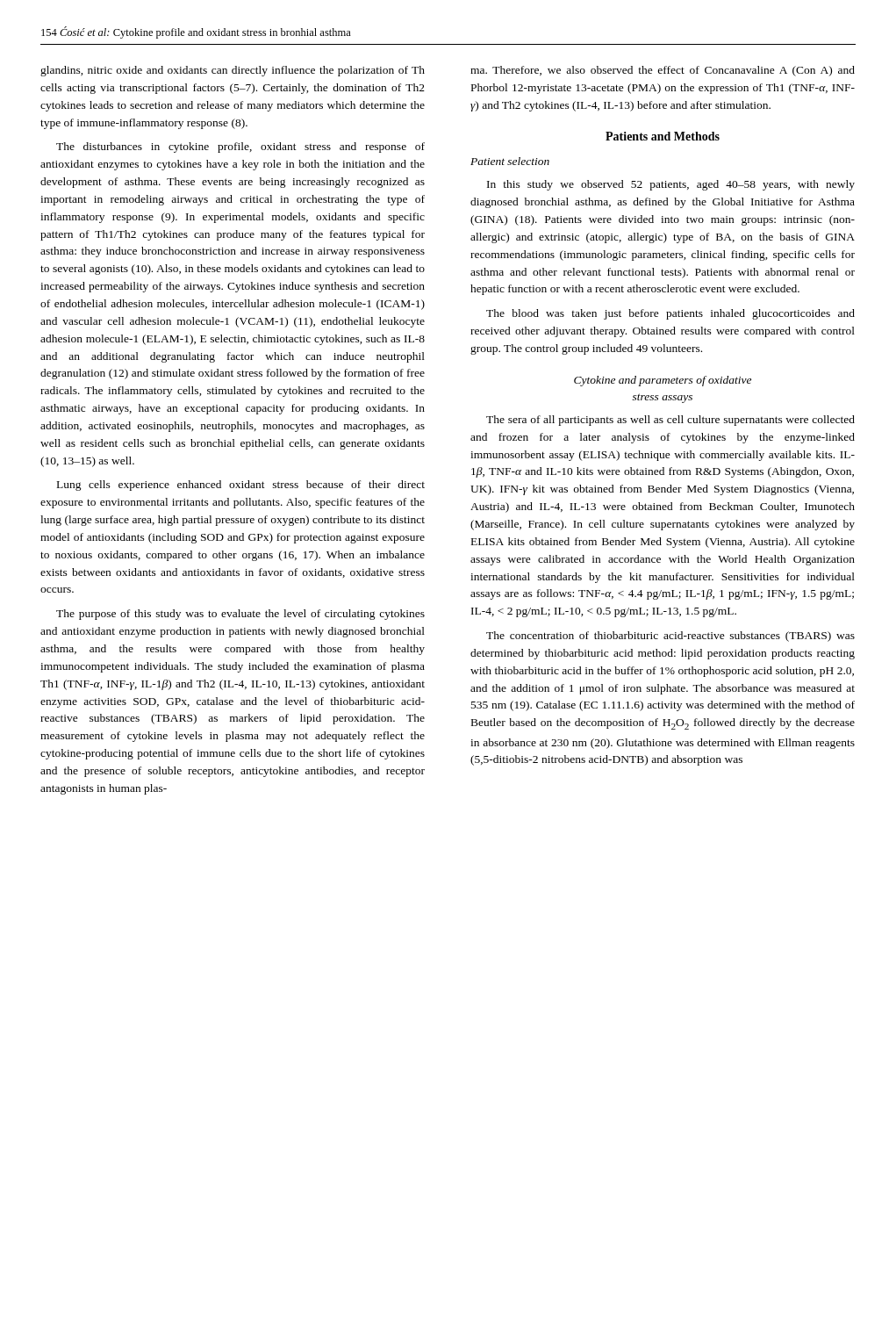Select the block starting "ma. Therefore, we also observed the"
This screenshot has height=1317, width=896.
coord(663,88)
